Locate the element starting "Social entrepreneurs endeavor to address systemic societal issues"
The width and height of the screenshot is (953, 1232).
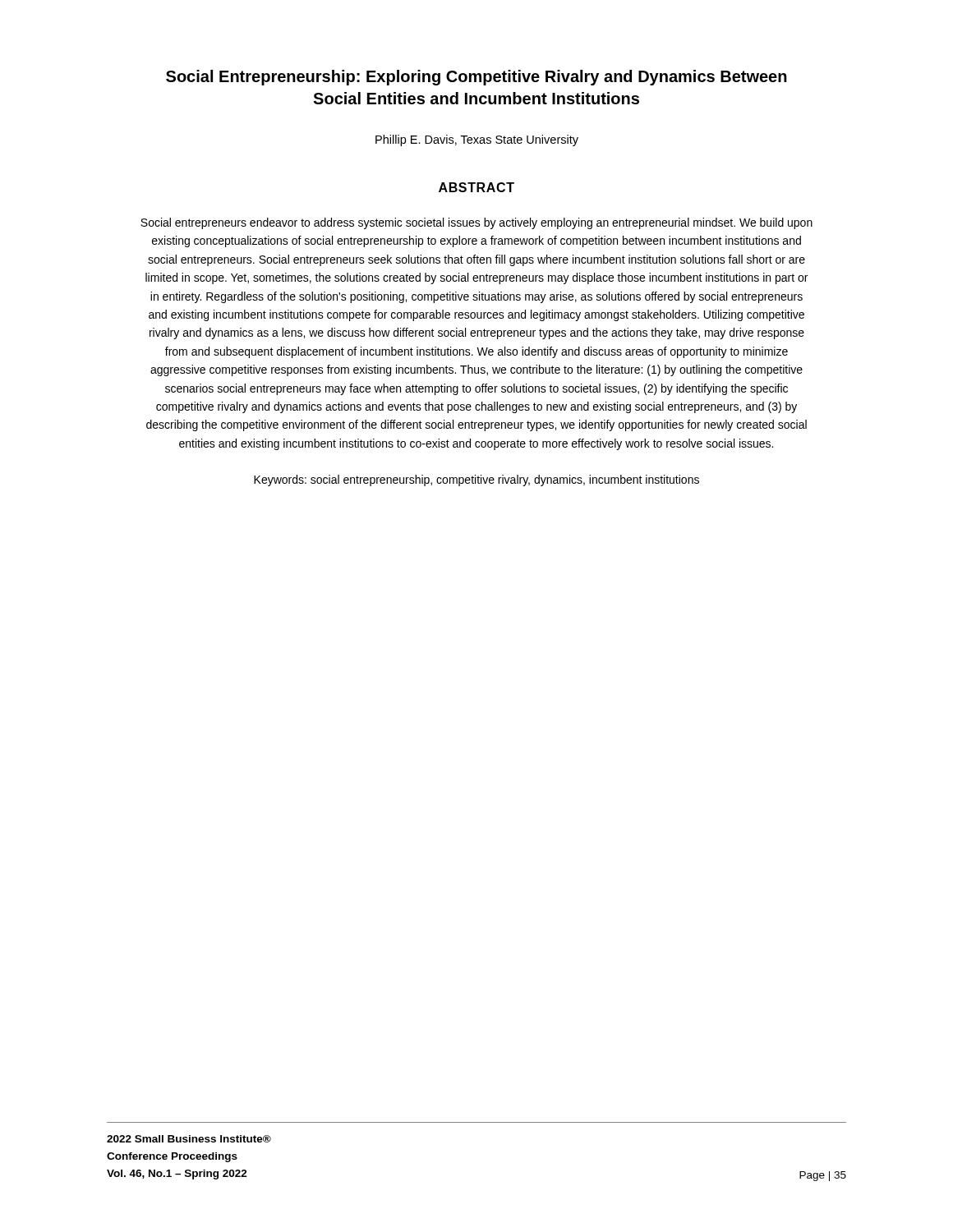(476, 333)
